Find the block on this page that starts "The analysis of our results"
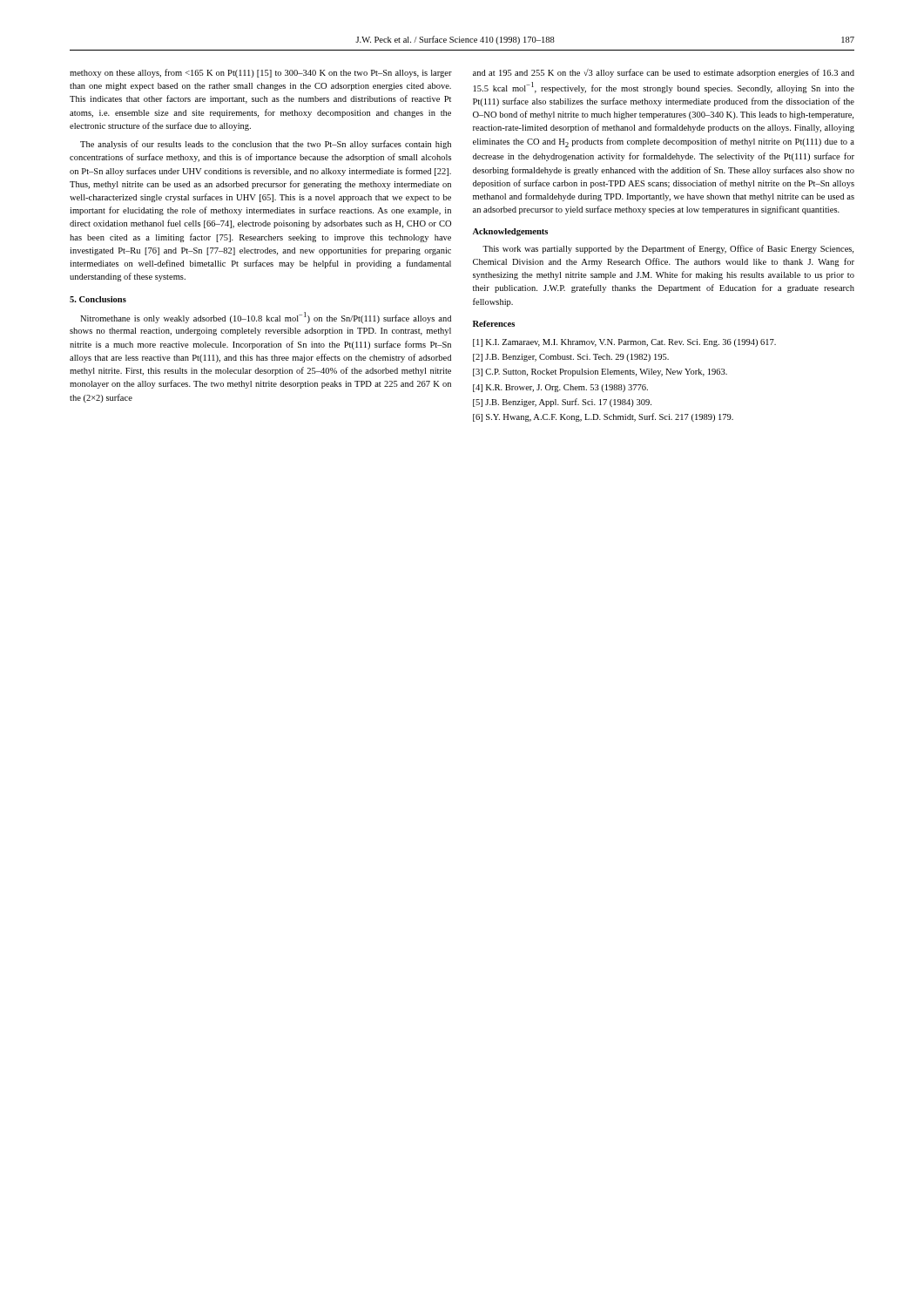924x1307 pixels. [x=261, y=211]
